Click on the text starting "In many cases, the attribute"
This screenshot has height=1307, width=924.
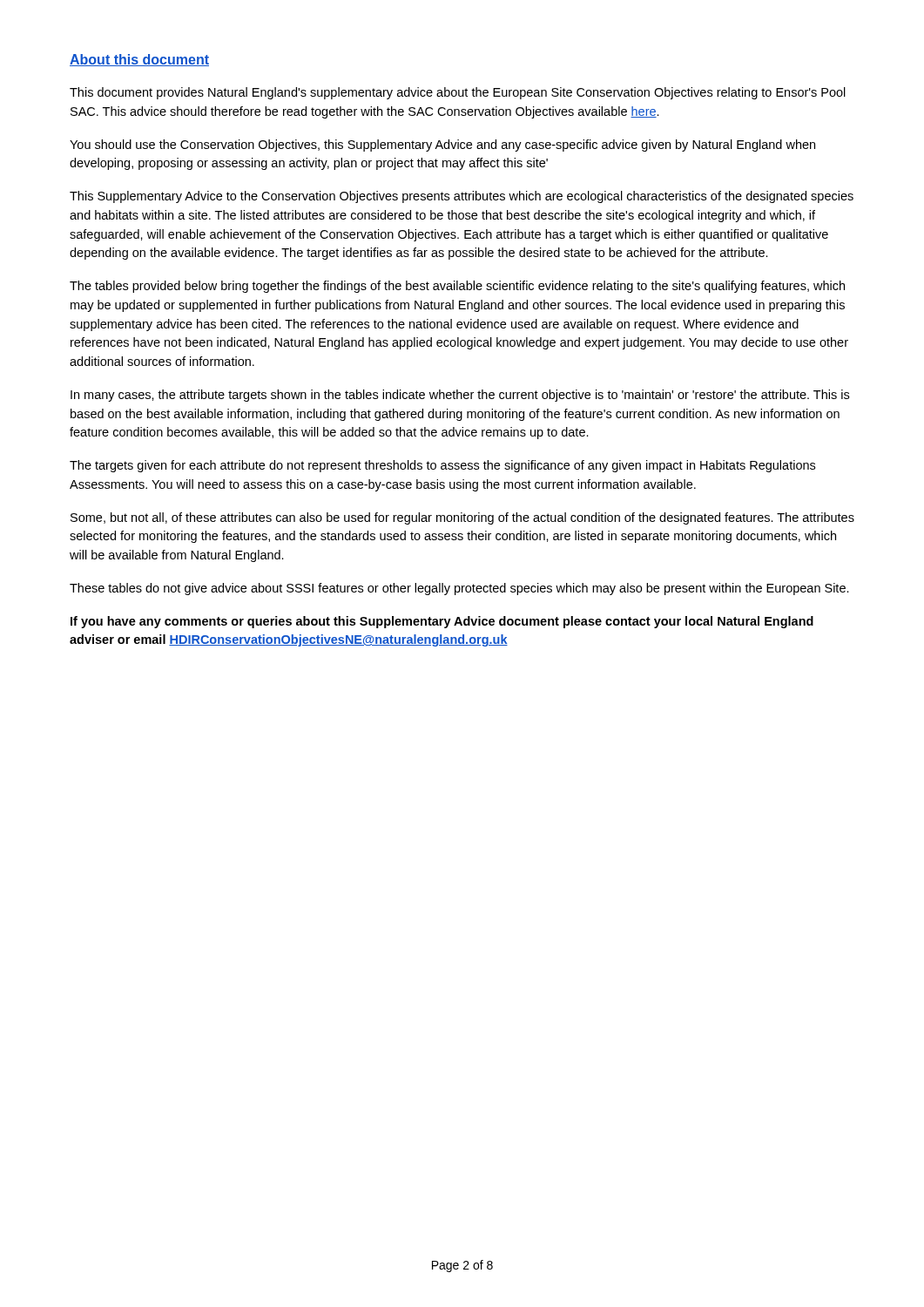click(x=460, y=413)
